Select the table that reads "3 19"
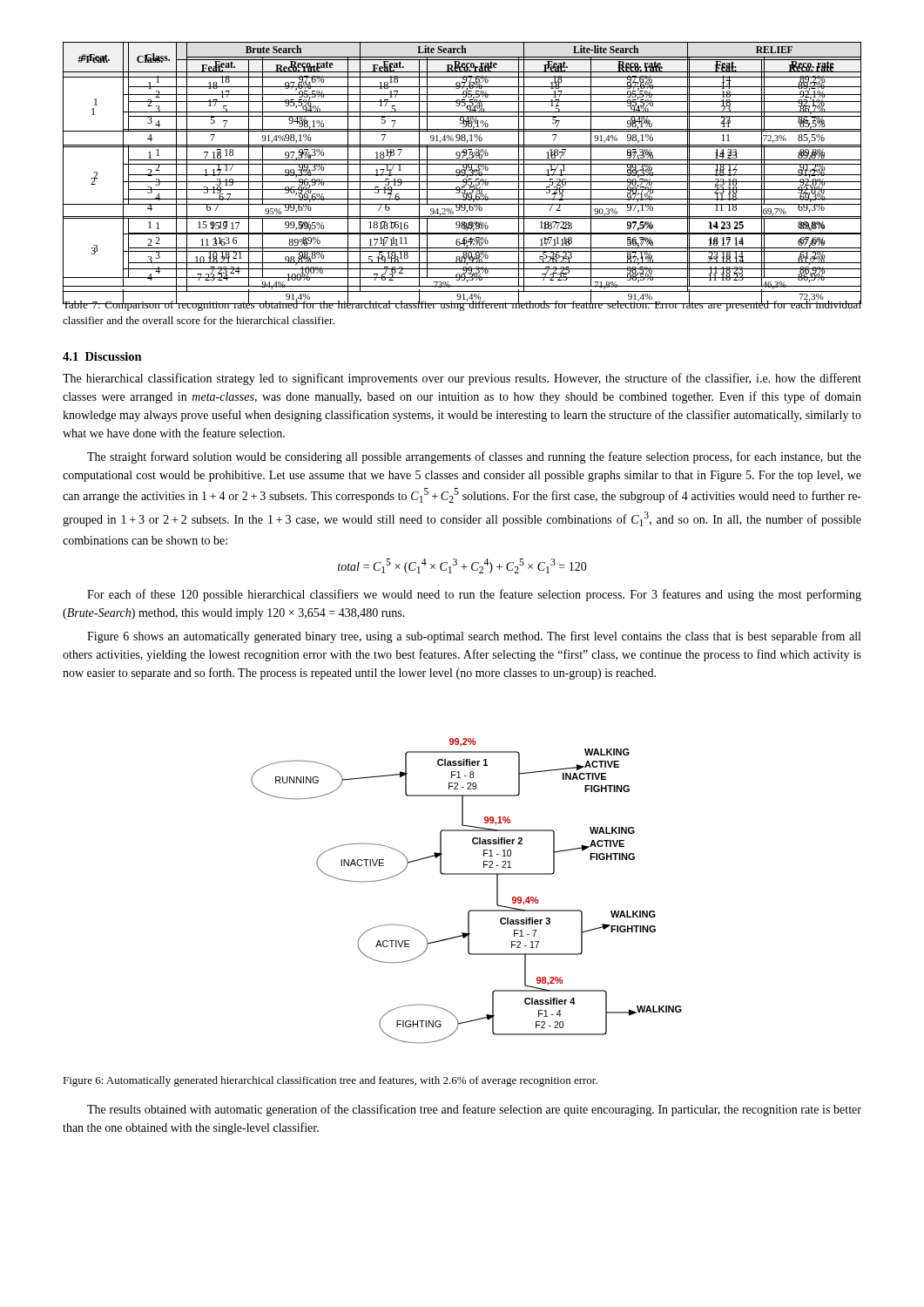Screen dimensions: 1307x924 click(x=462, y=167)
